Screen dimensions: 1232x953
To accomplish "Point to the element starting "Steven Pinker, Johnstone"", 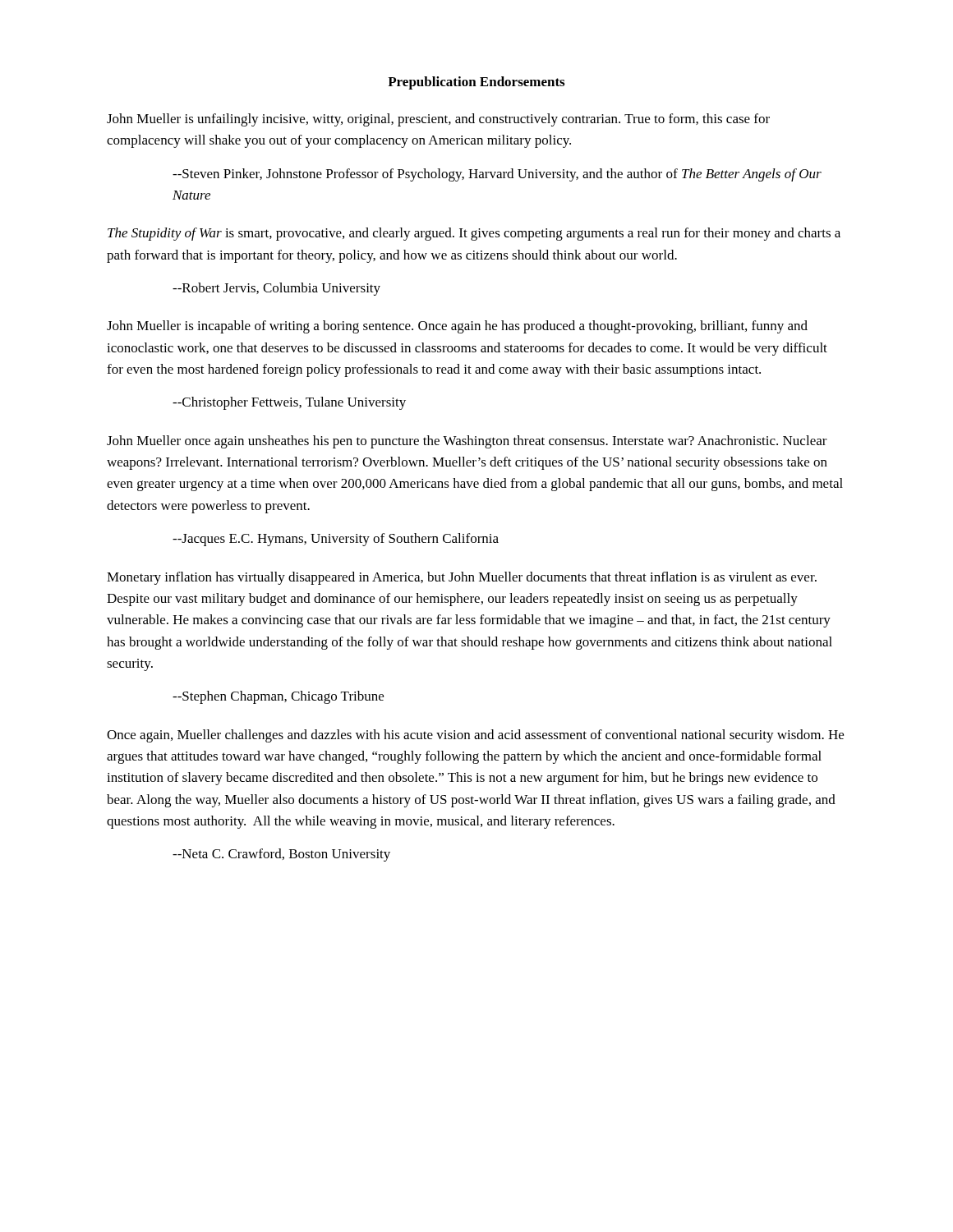I will [x=497, y=184].
